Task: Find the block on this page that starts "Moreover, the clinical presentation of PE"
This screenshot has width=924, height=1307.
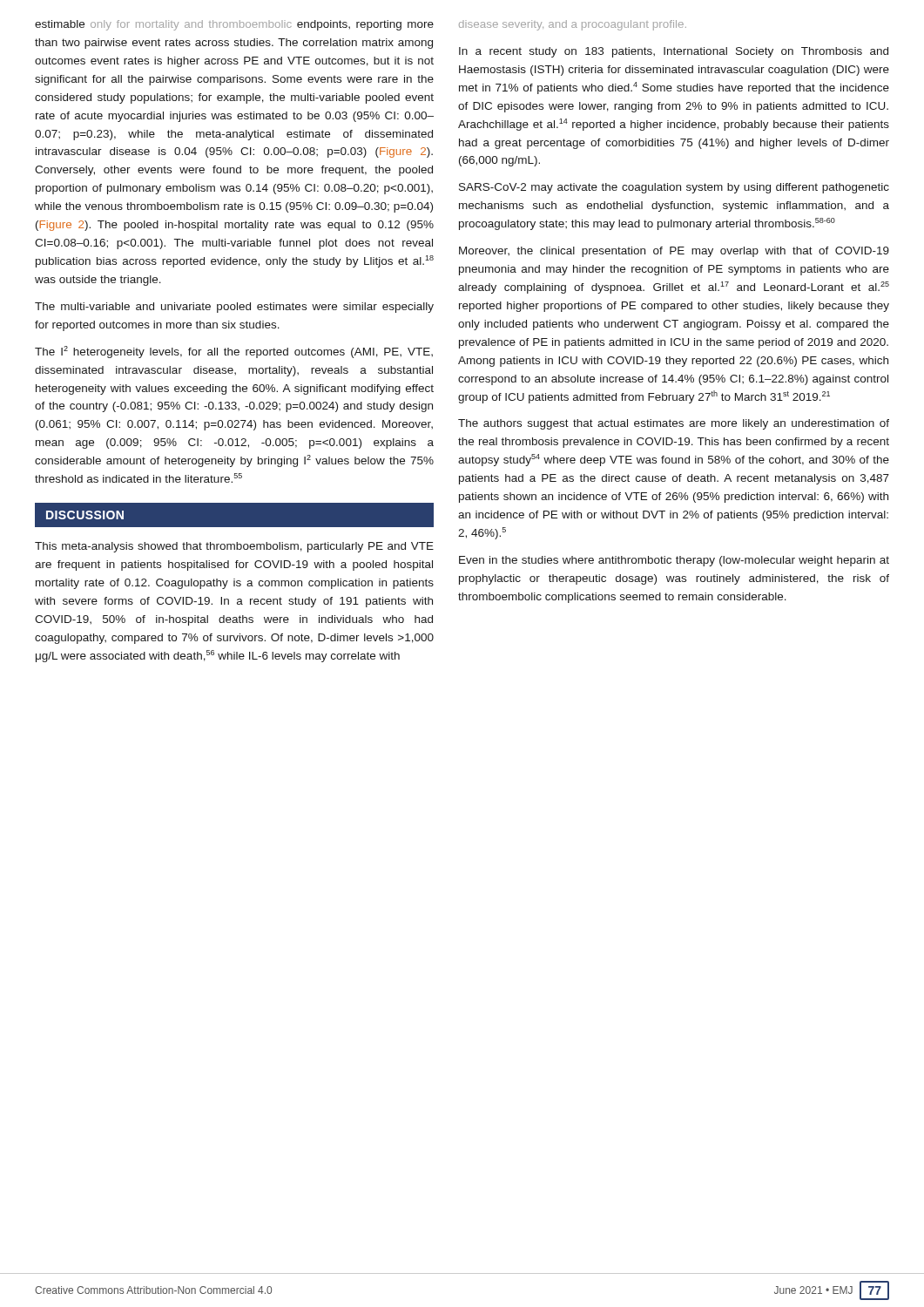Action: 674,324
